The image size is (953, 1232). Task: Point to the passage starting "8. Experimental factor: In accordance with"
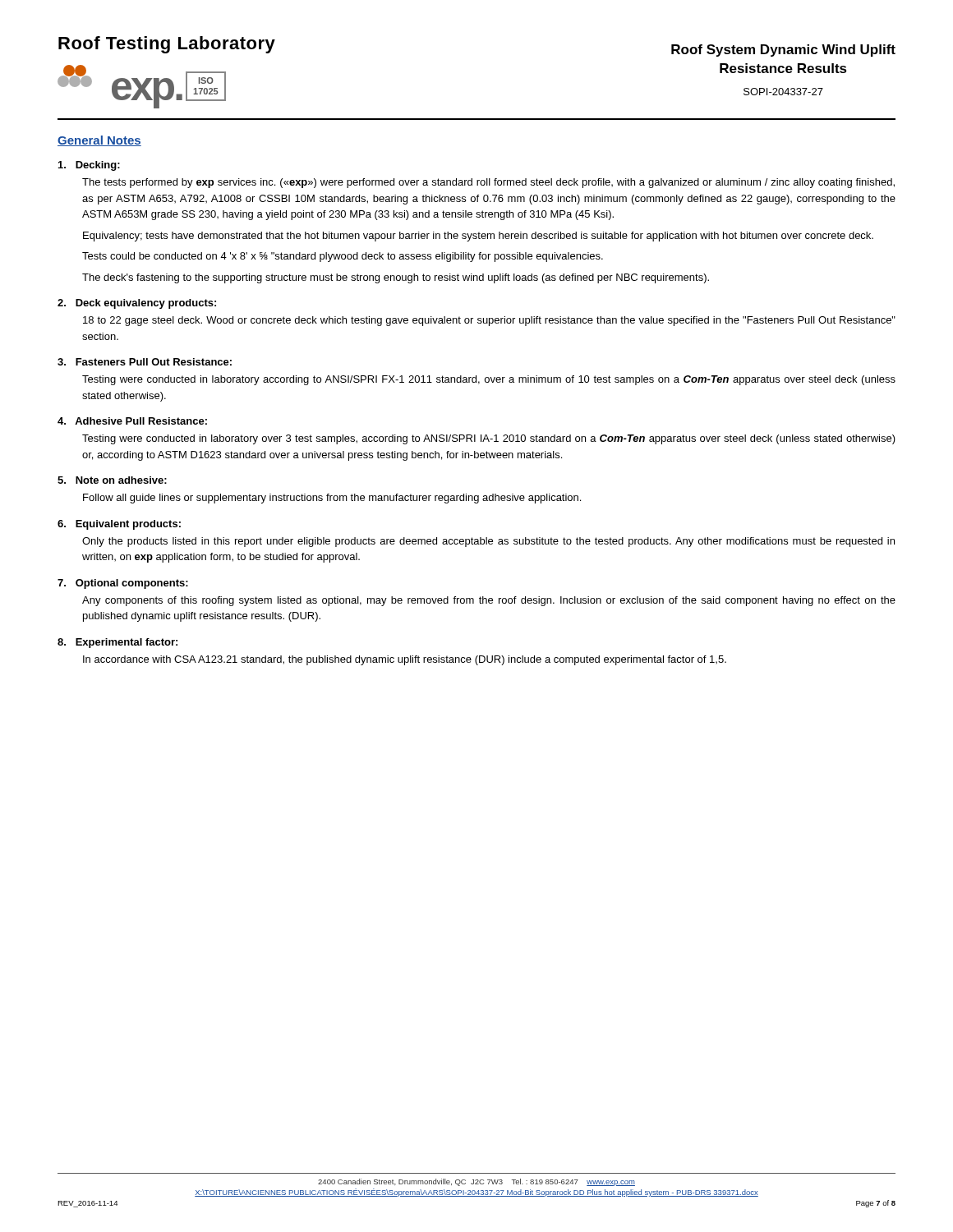(x=476, y=651)
